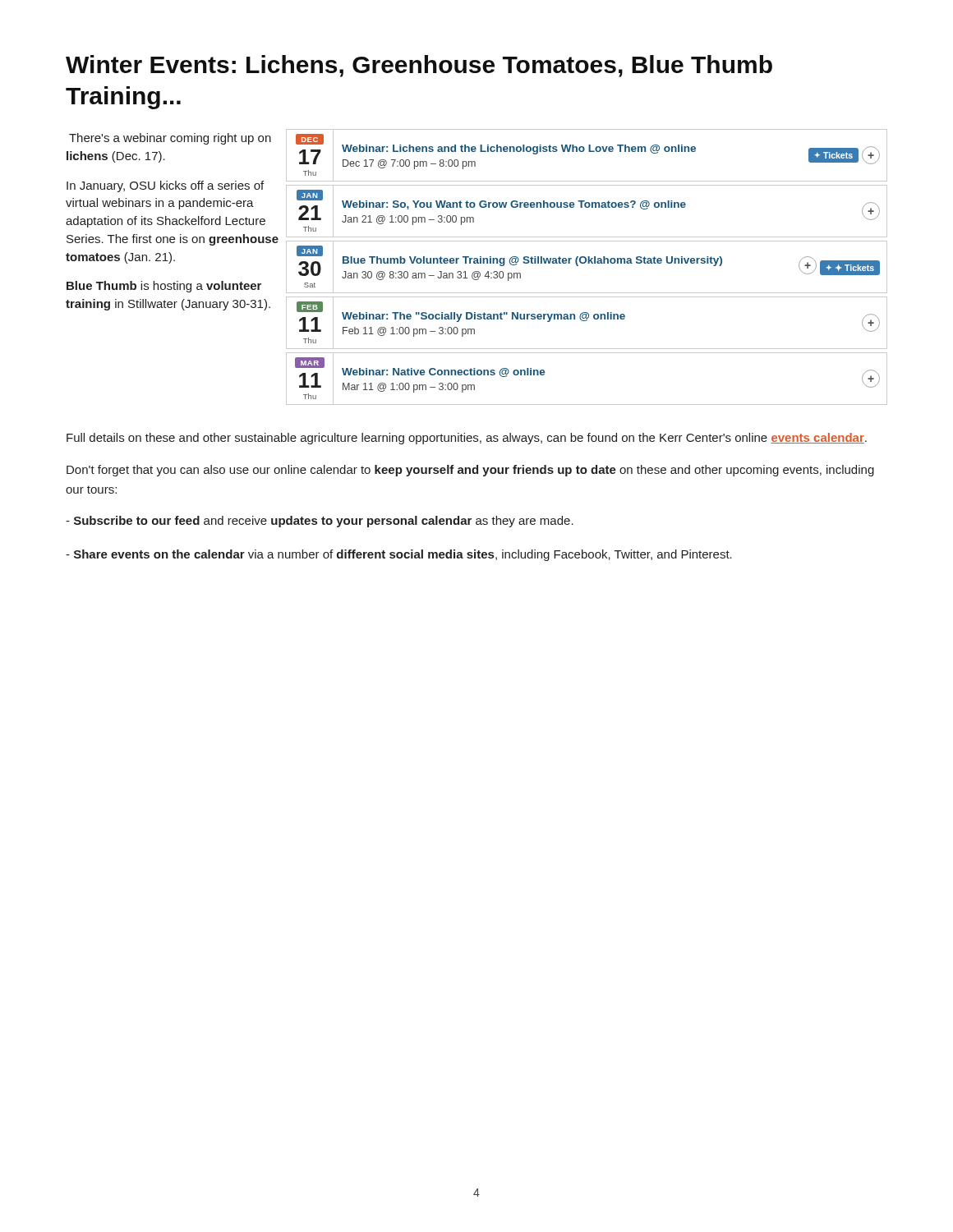Navigate to the text block starting "Share events on the calendar"

click(x=399, y=554)
